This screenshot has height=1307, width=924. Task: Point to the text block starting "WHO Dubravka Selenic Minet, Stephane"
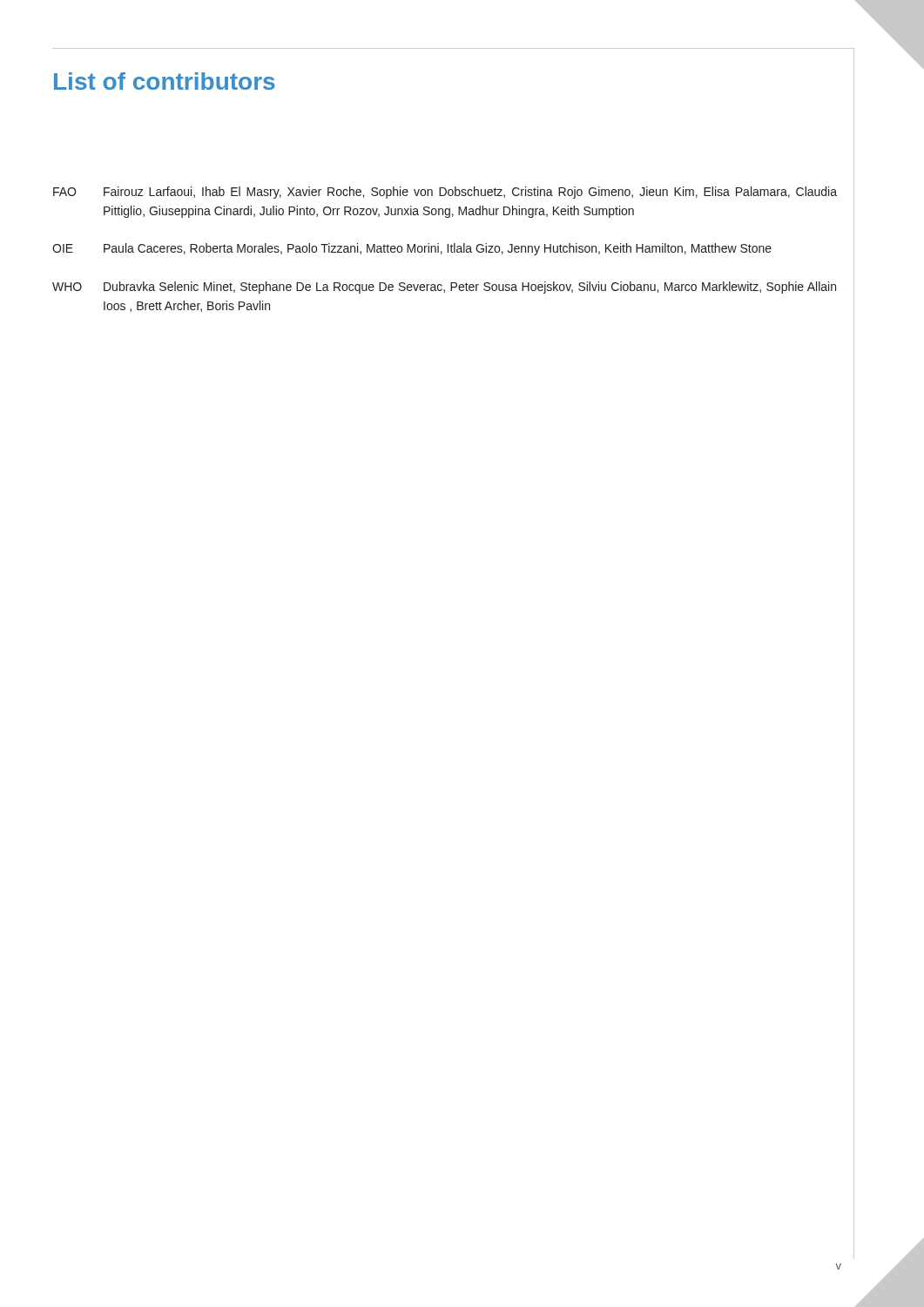[445, 297]
